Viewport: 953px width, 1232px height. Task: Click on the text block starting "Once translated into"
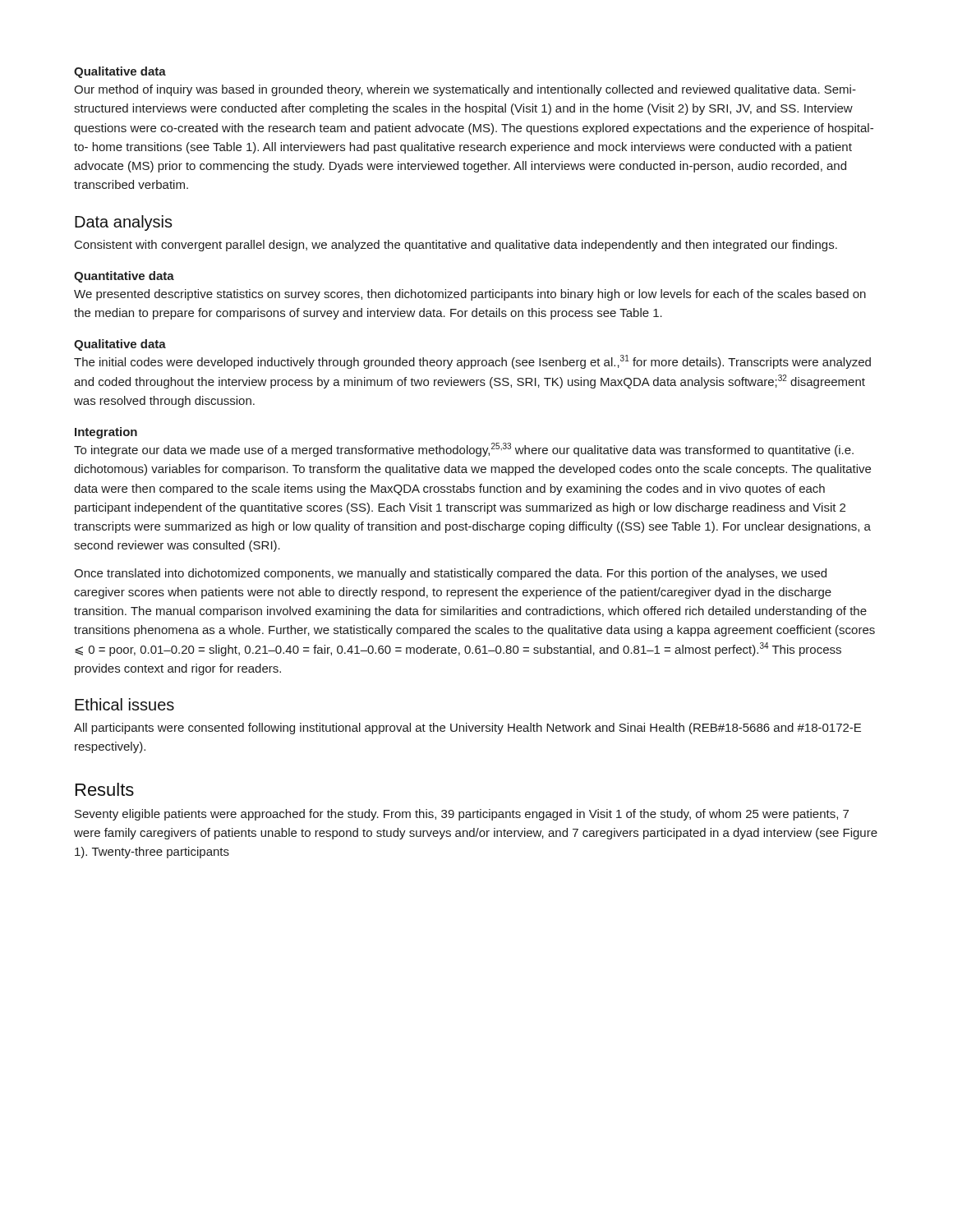(476, 620)
